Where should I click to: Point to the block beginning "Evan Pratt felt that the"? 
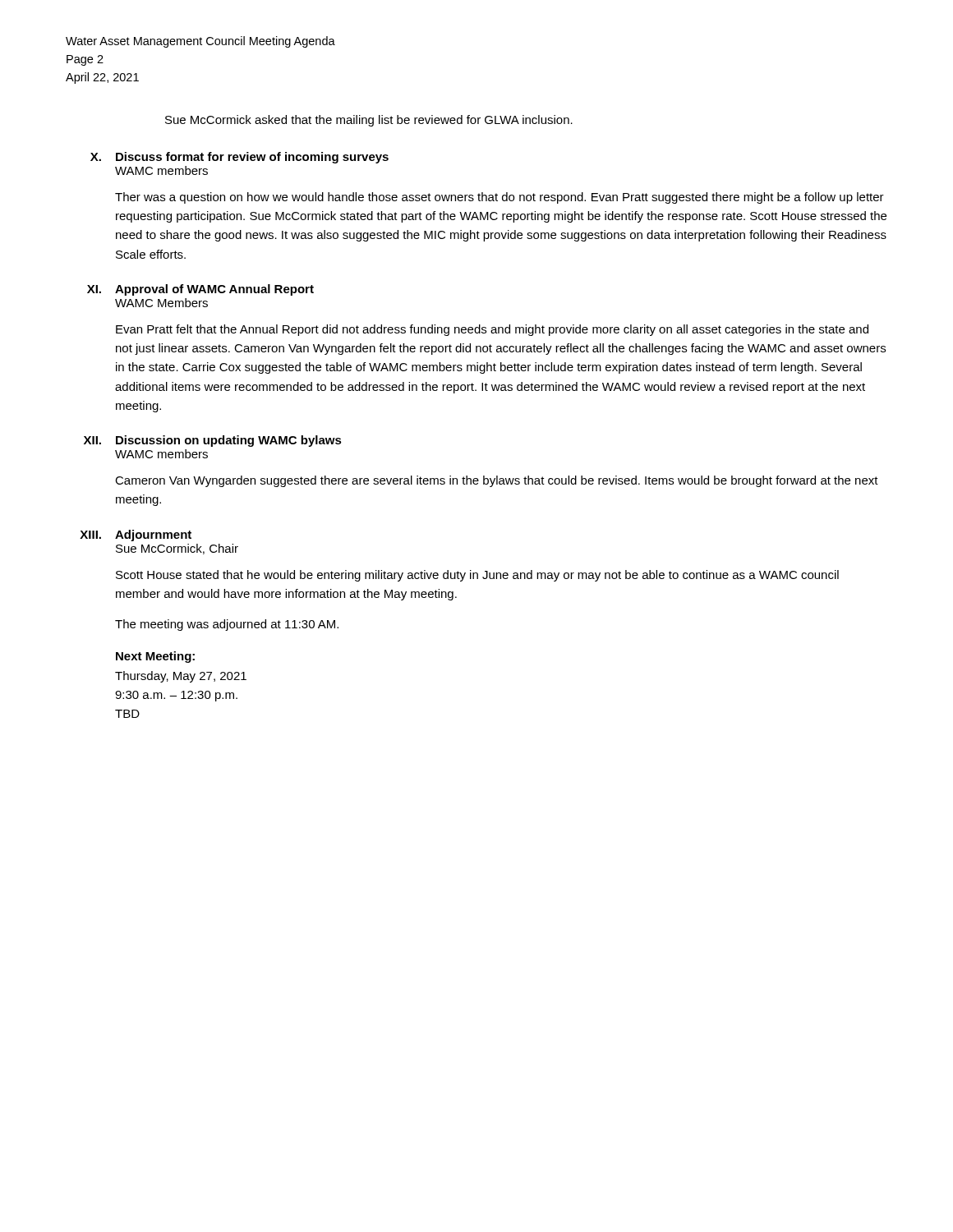501,367
